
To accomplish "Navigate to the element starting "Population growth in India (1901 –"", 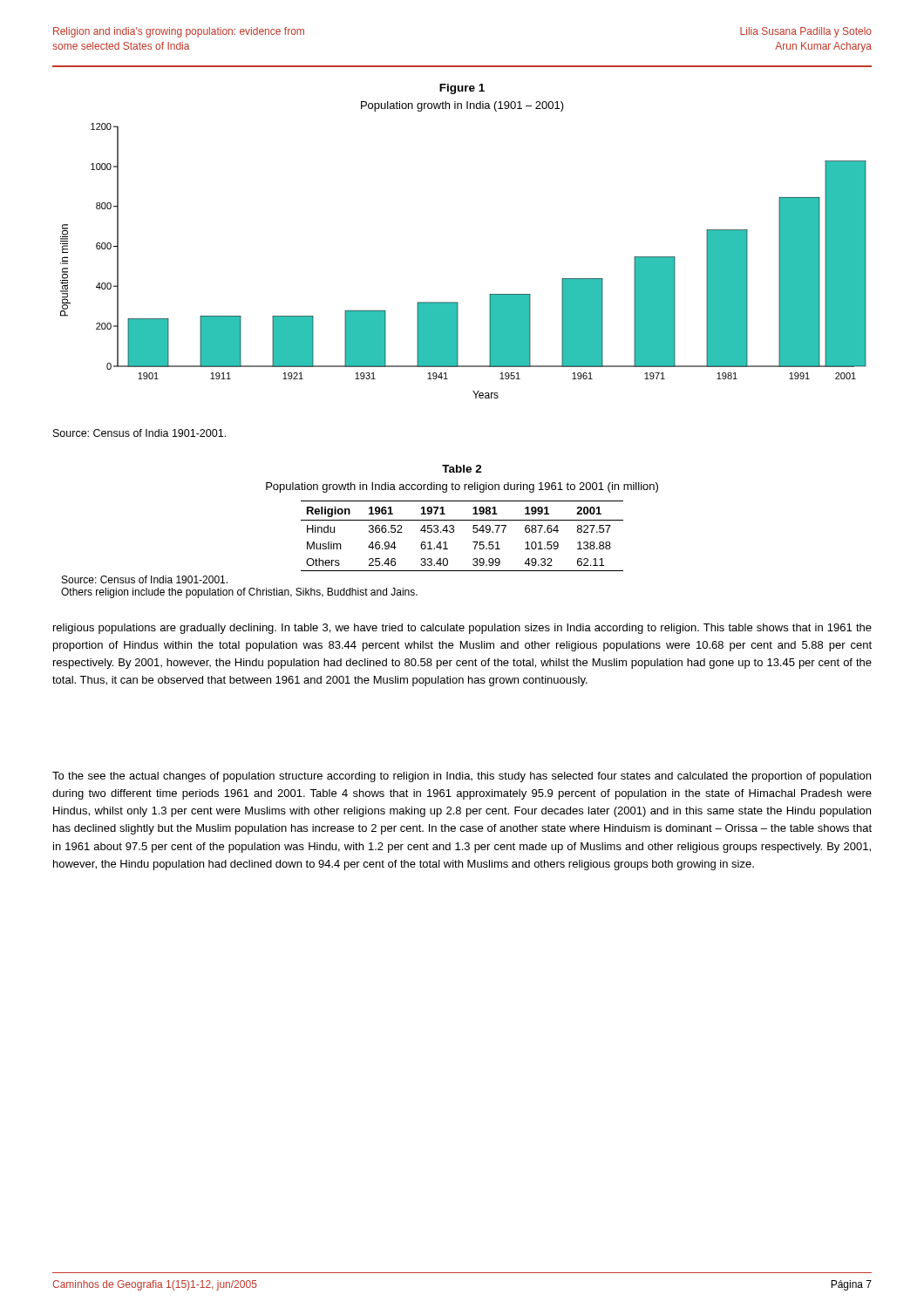I will (x=462, y=105).
